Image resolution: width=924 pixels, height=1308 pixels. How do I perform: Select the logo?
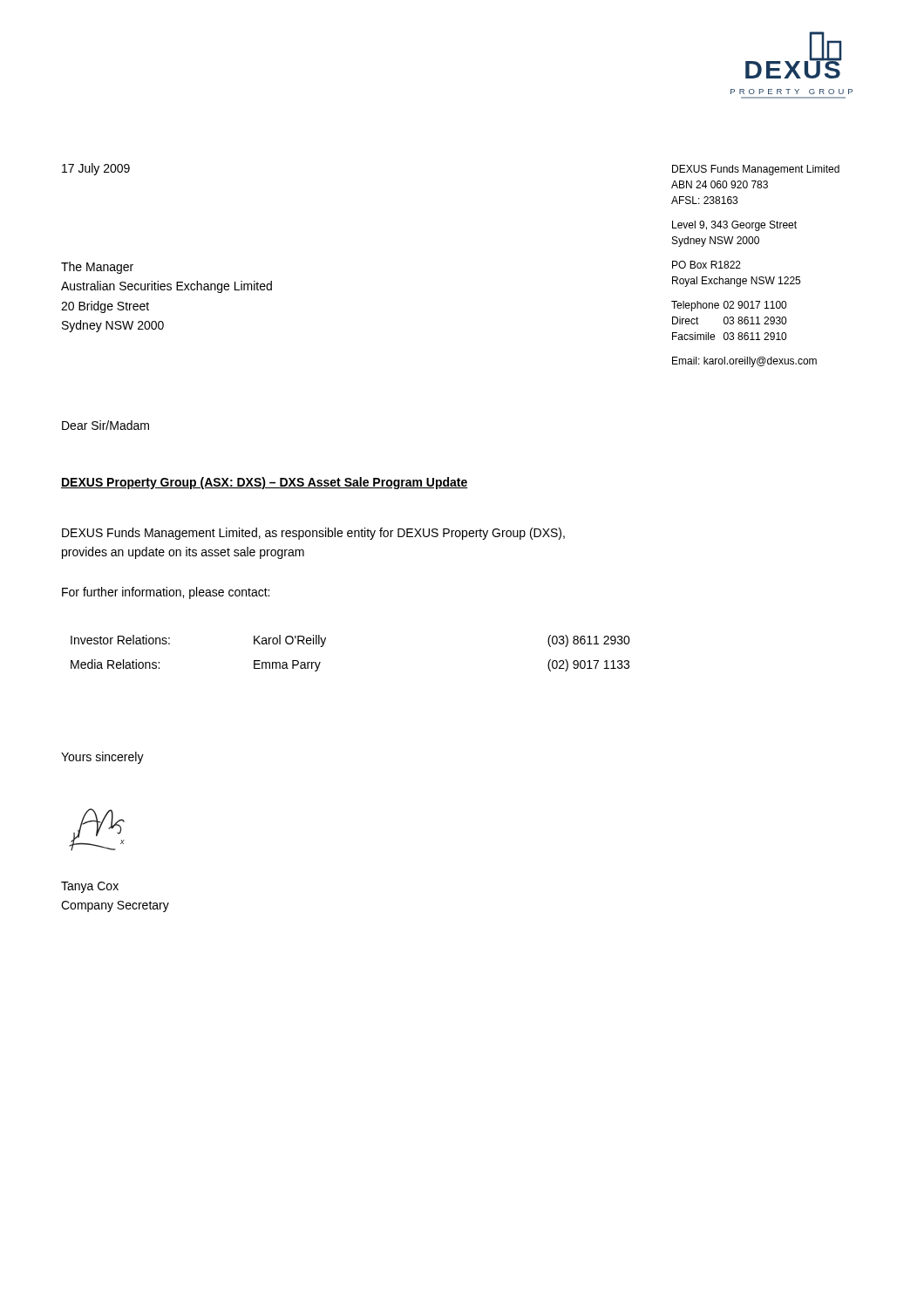click(793, 70)
